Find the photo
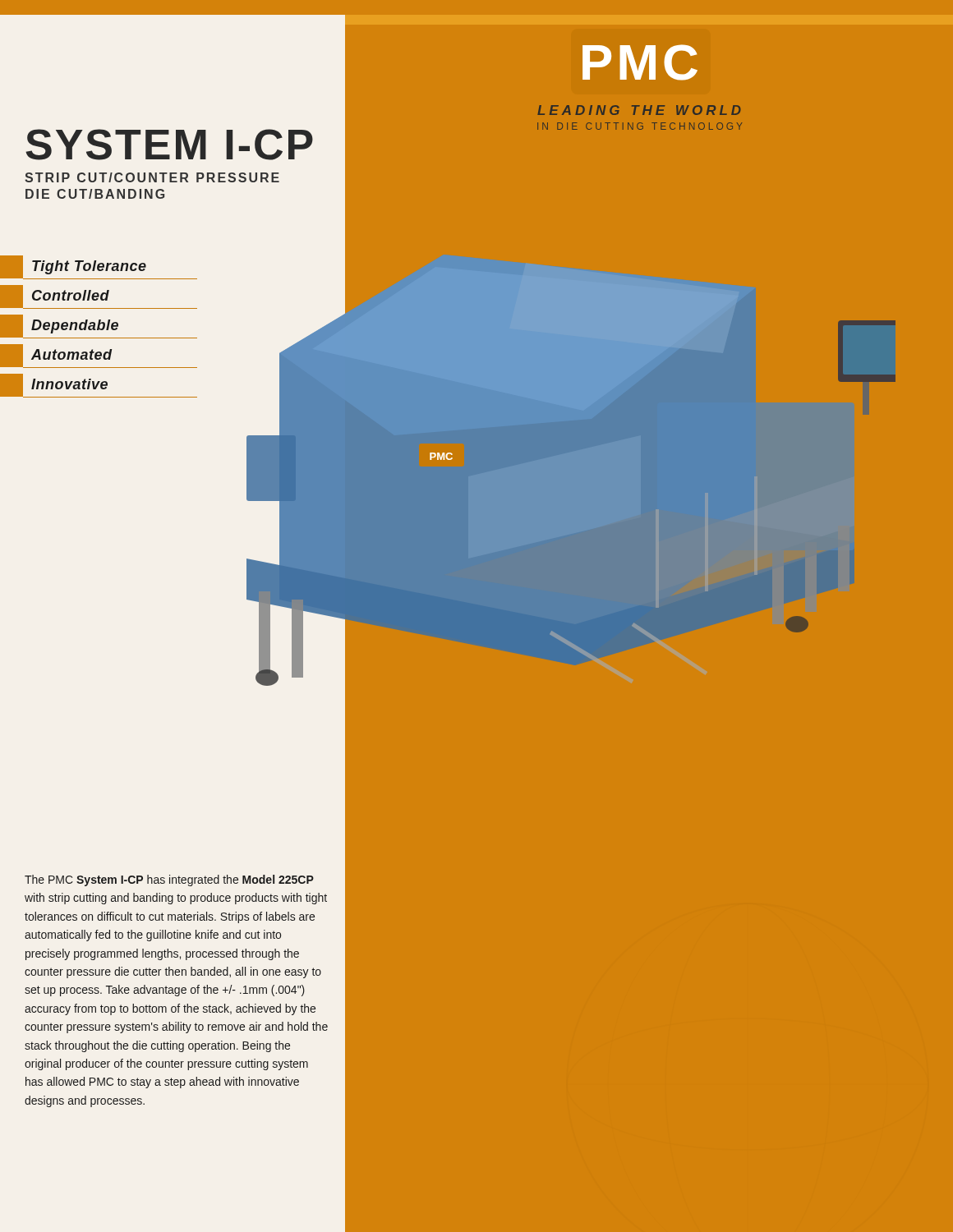 (518, 460)
